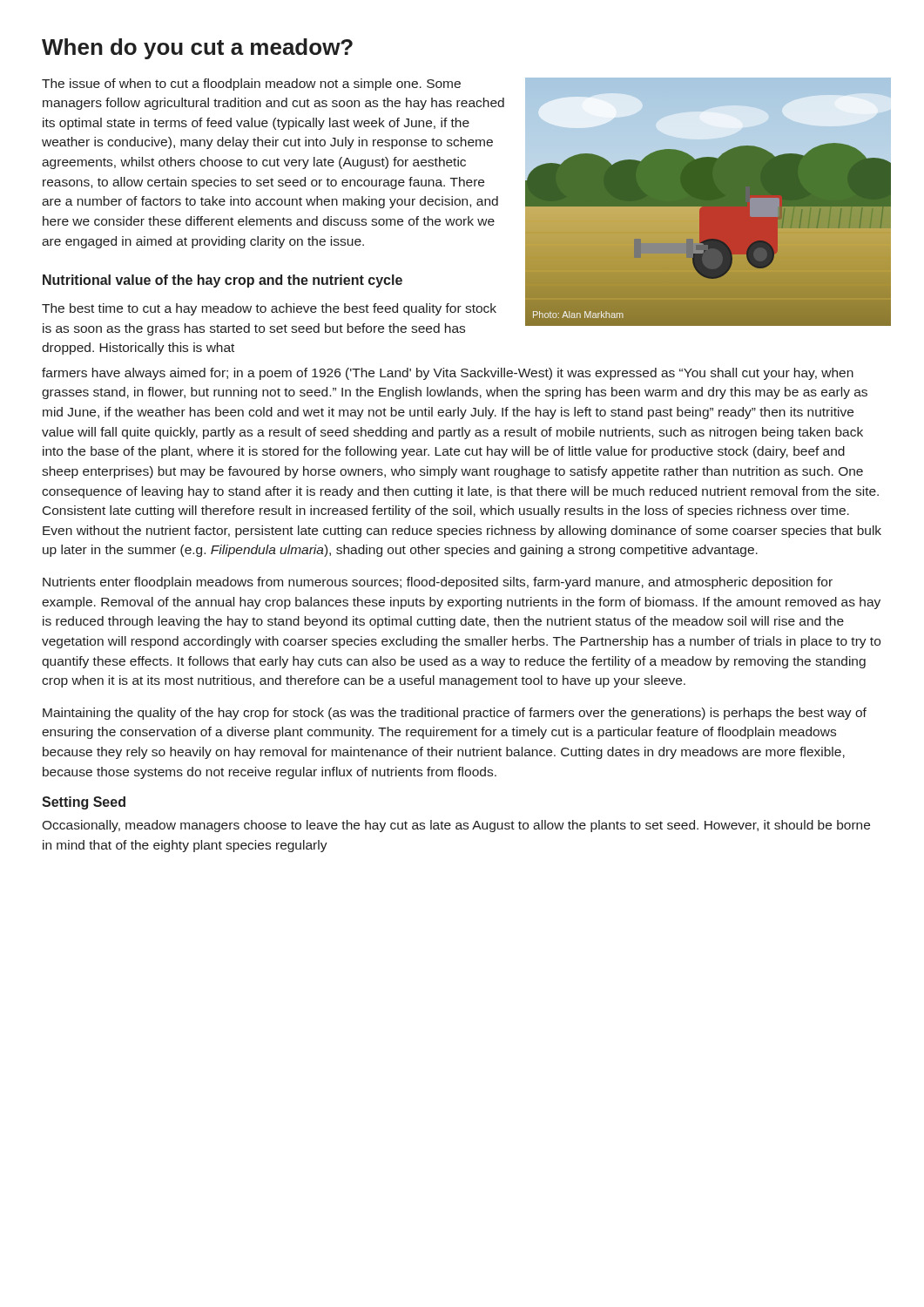Find the text block with the text "Maintaining the quality"
Image resolution: width=924 pixels, height=1307 pixels.
454,742
